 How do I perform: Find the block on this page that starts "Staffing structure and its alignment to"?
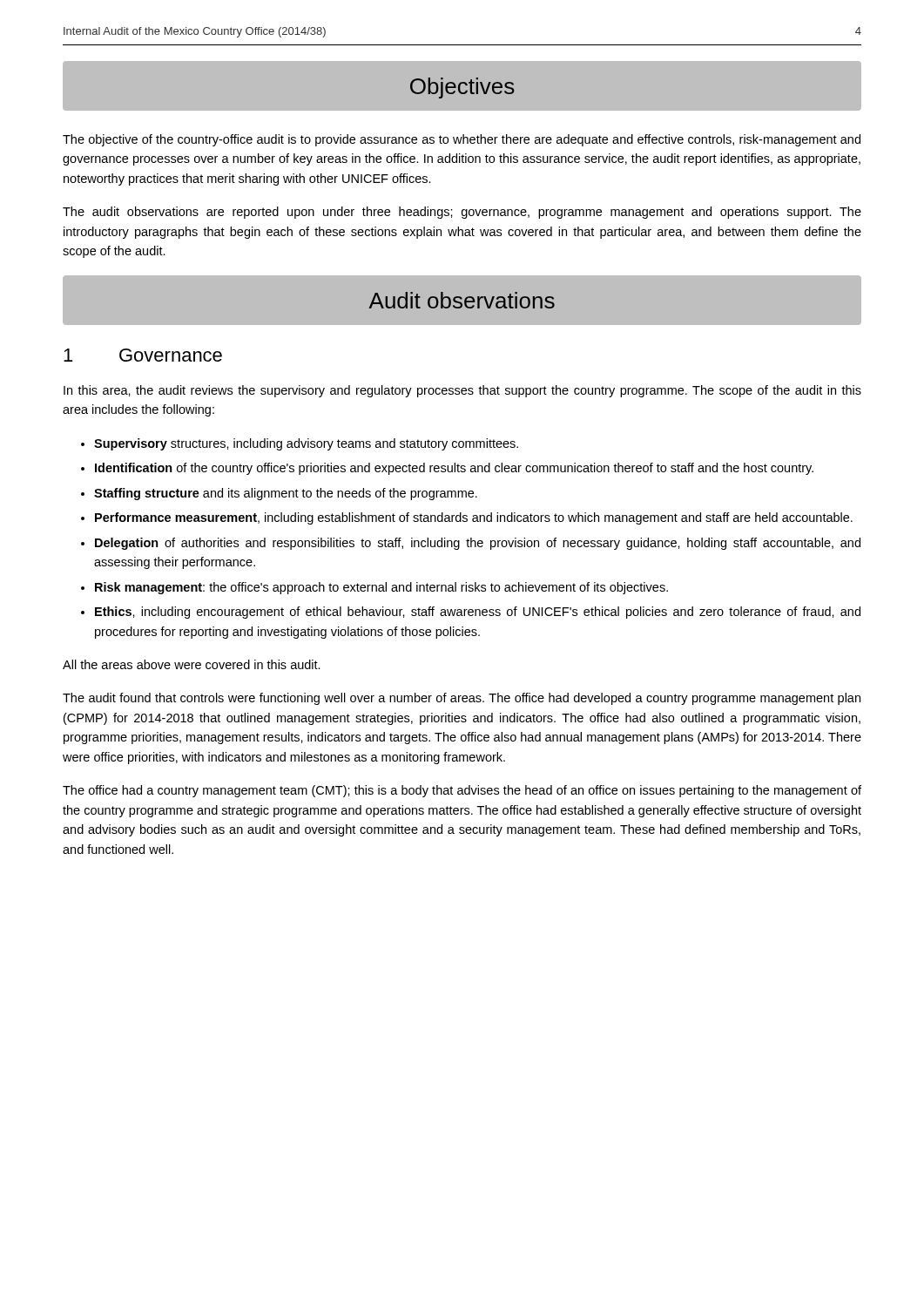pyautogui.click(x=286, y=493)
